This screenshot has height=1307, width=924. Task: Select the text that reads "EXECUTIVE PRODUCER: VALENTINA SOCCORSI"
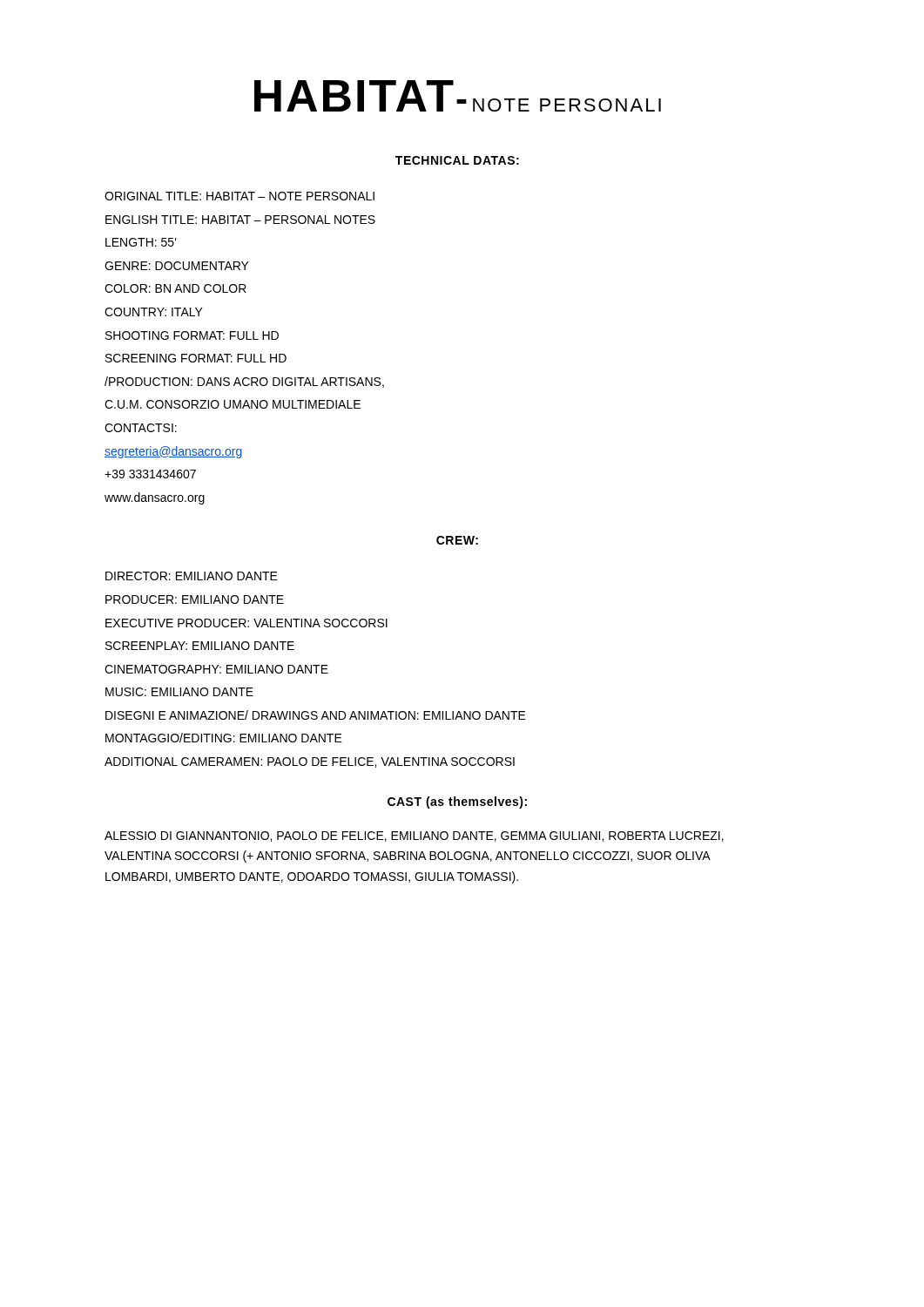(246, 623)
